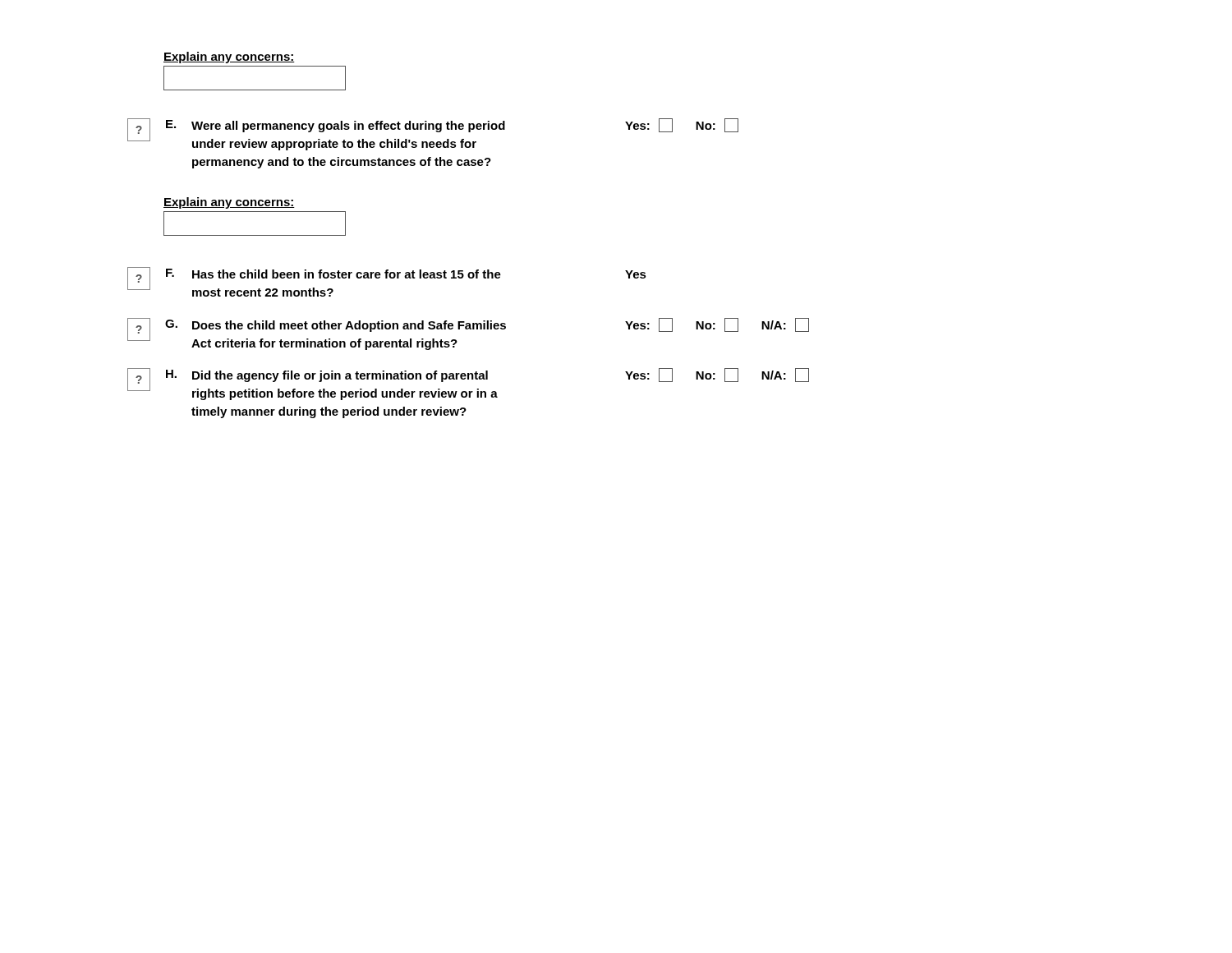The image size is (1232, 953).
Task: Locate the block of text that opens with "G. Does the child meet other Adoption"
Action: pos(338,334)
